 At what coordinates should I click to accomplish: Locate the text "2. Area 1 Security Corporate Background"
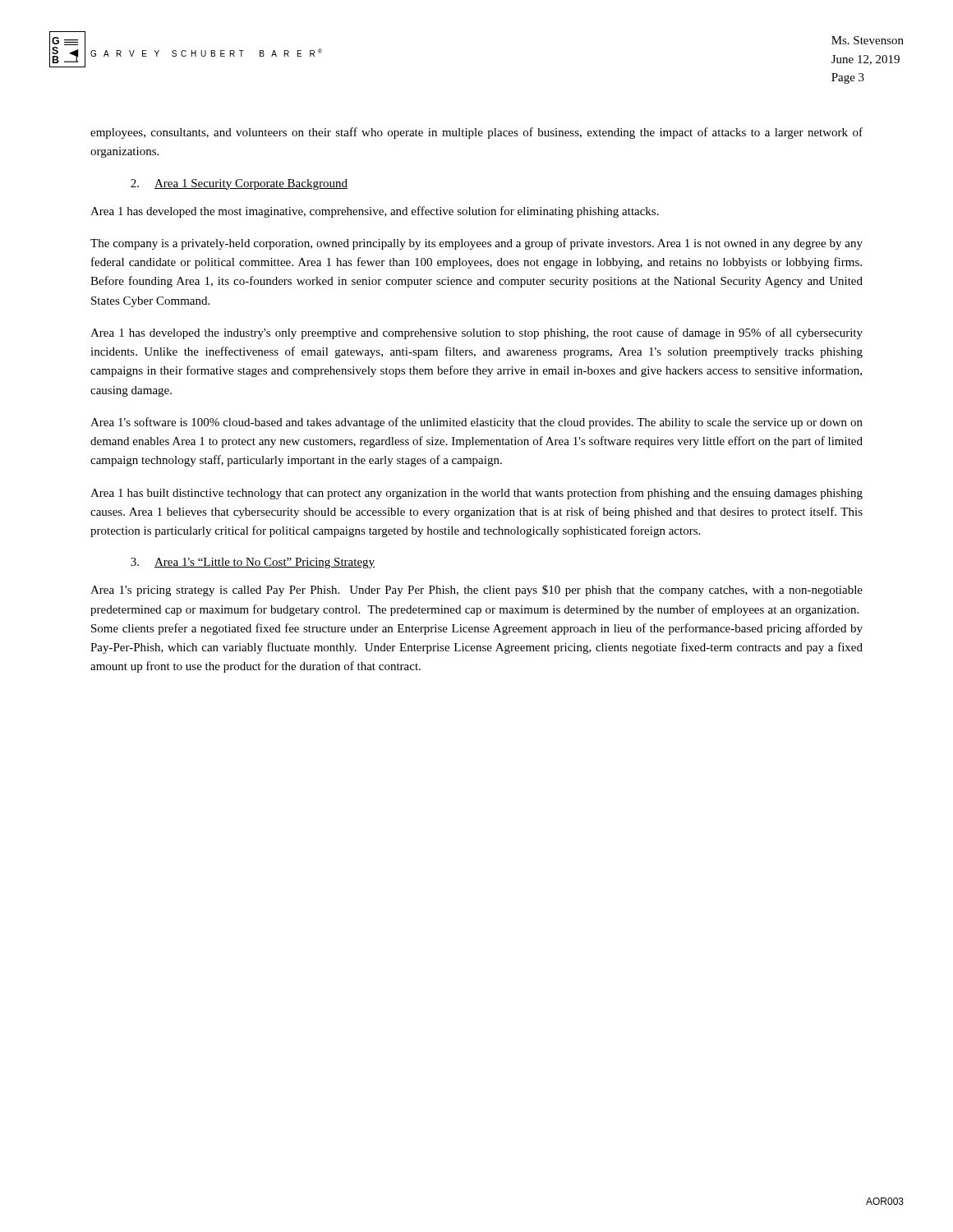[219, 183]
